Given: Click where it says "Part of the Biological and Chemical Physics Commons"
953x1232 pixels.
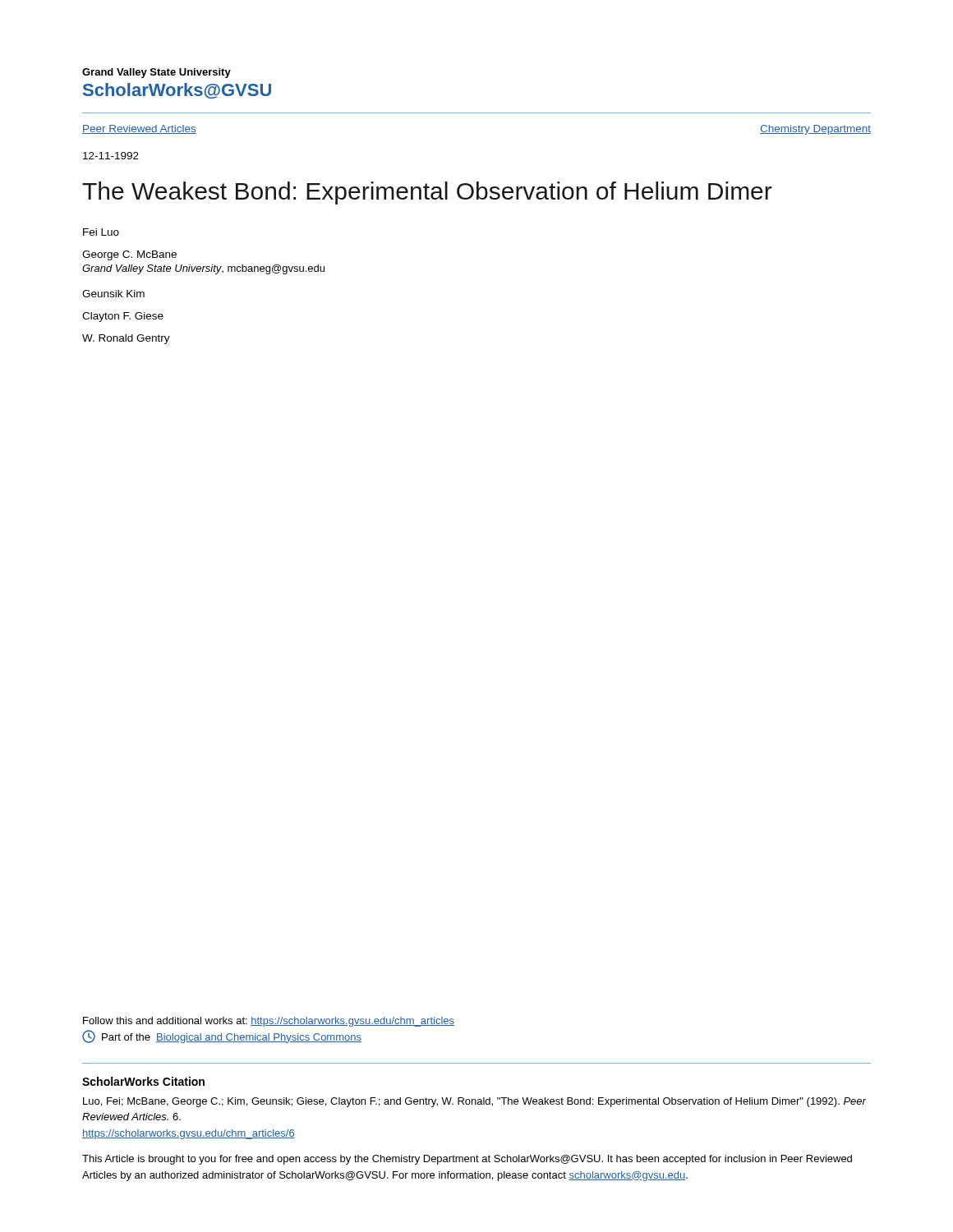Looking at the screenshot, I should pos(222,1037).
